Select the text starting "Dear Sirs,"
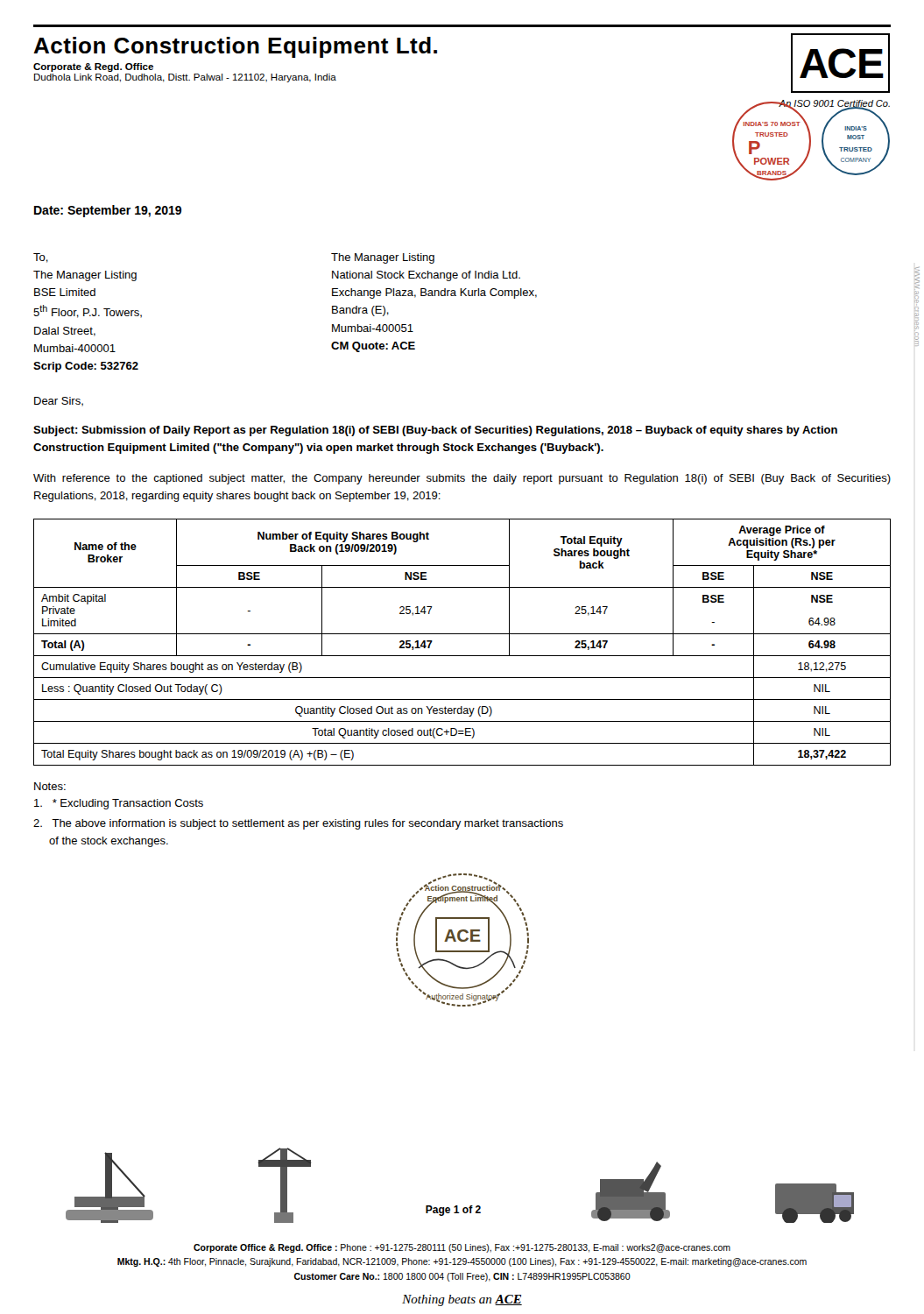 59,401
